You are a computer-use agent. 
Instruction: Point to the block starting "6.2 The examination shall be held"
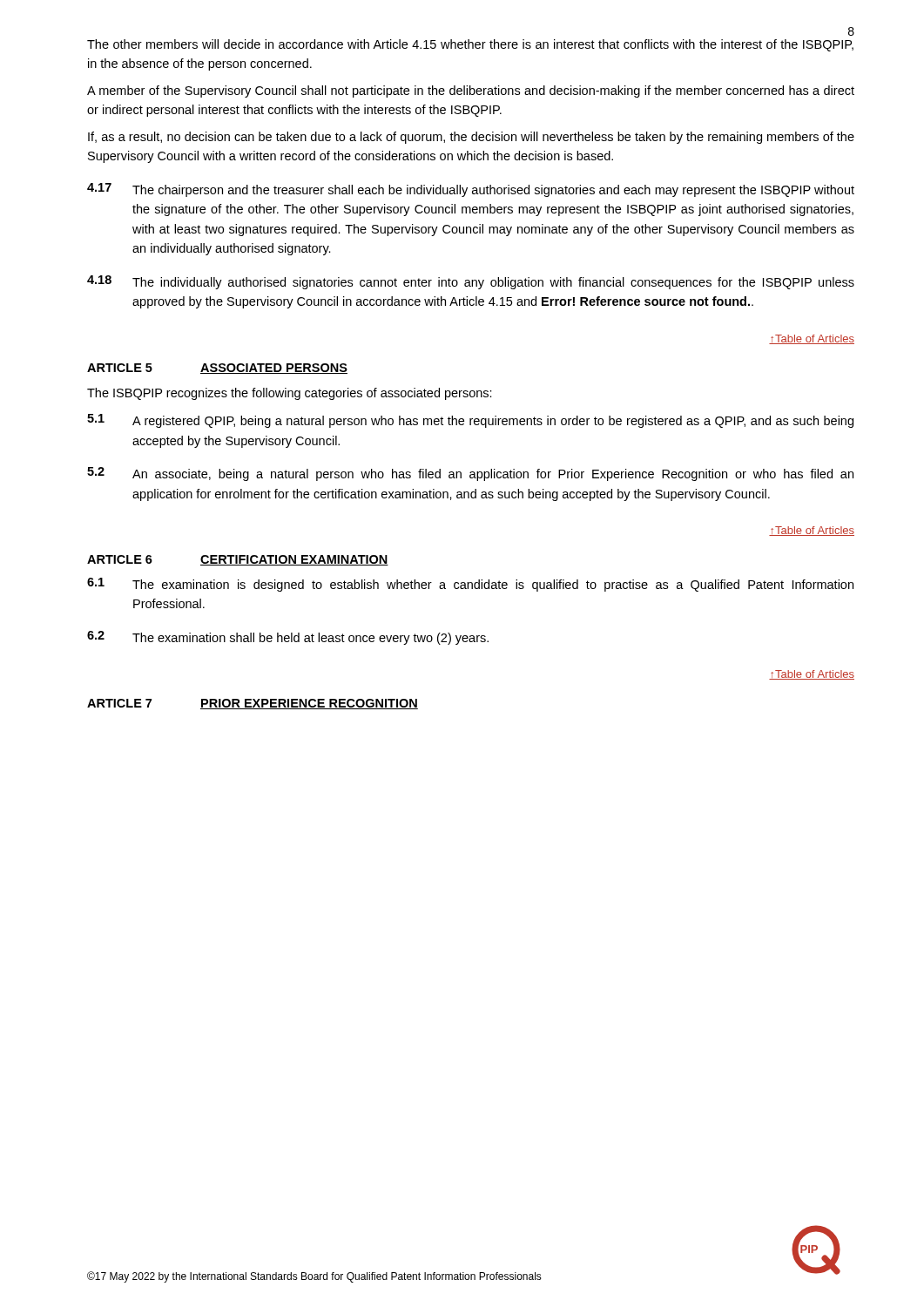[x=471, y=638]
